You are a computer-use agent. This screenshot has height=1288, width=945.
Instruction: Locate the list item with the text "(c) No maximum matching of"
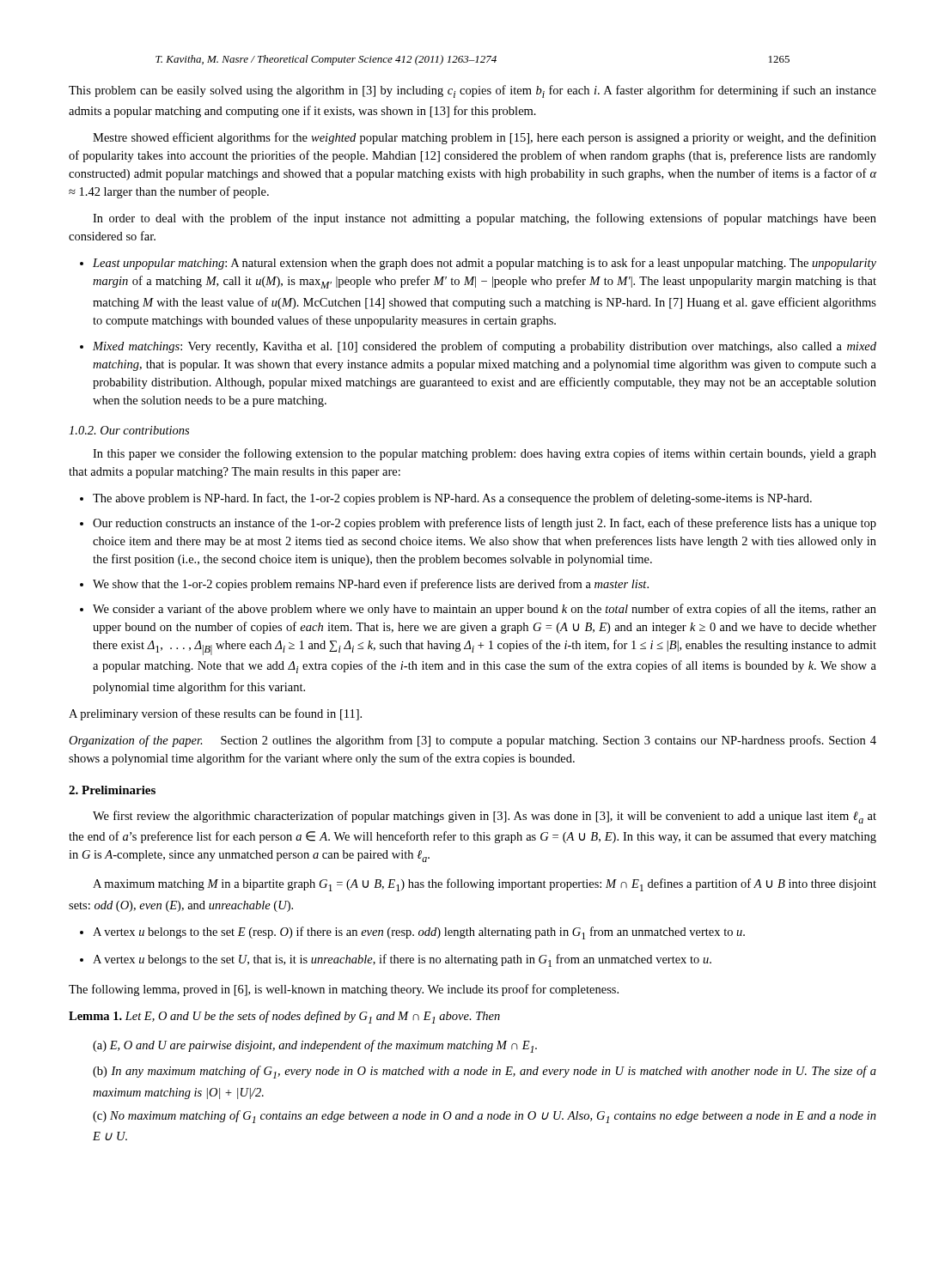pyautogui.click(x=485, y=1126)
